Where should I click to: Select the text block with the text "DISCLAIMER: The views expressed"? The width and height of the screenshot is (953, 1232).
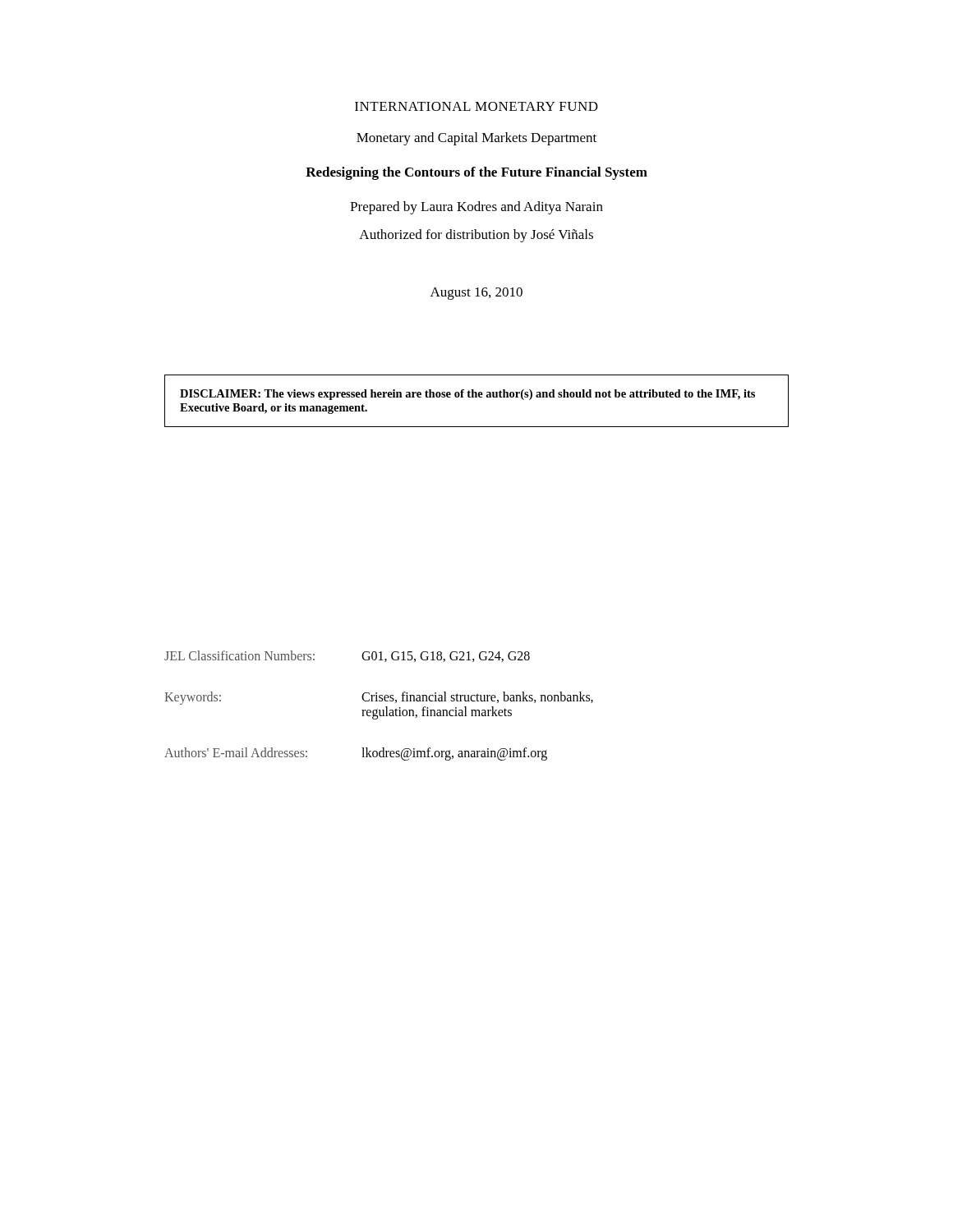[x=476, y=401]
